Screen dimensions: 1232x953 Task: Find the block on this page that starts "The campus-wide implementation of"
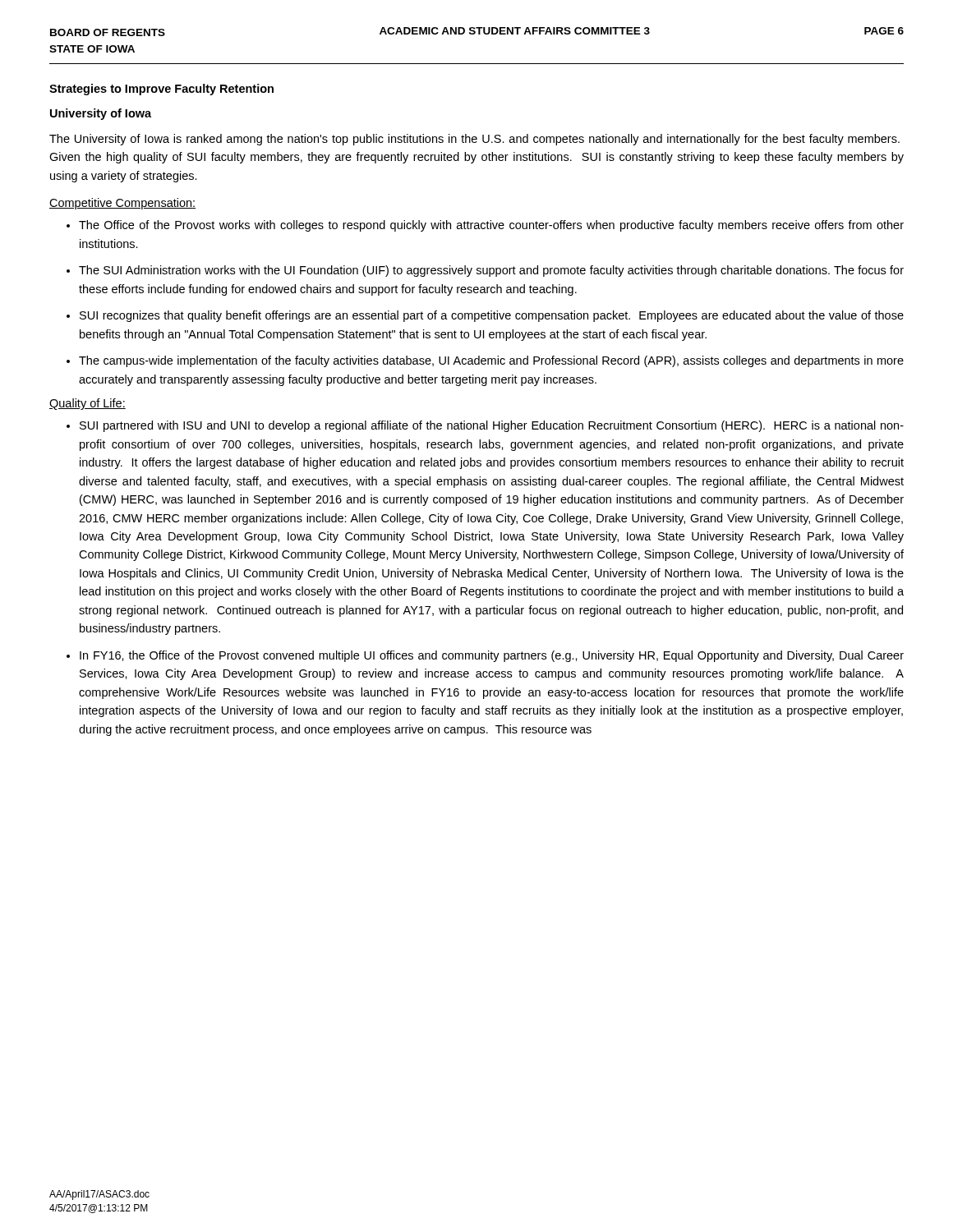pyautogui.click(x=491, y=370)
